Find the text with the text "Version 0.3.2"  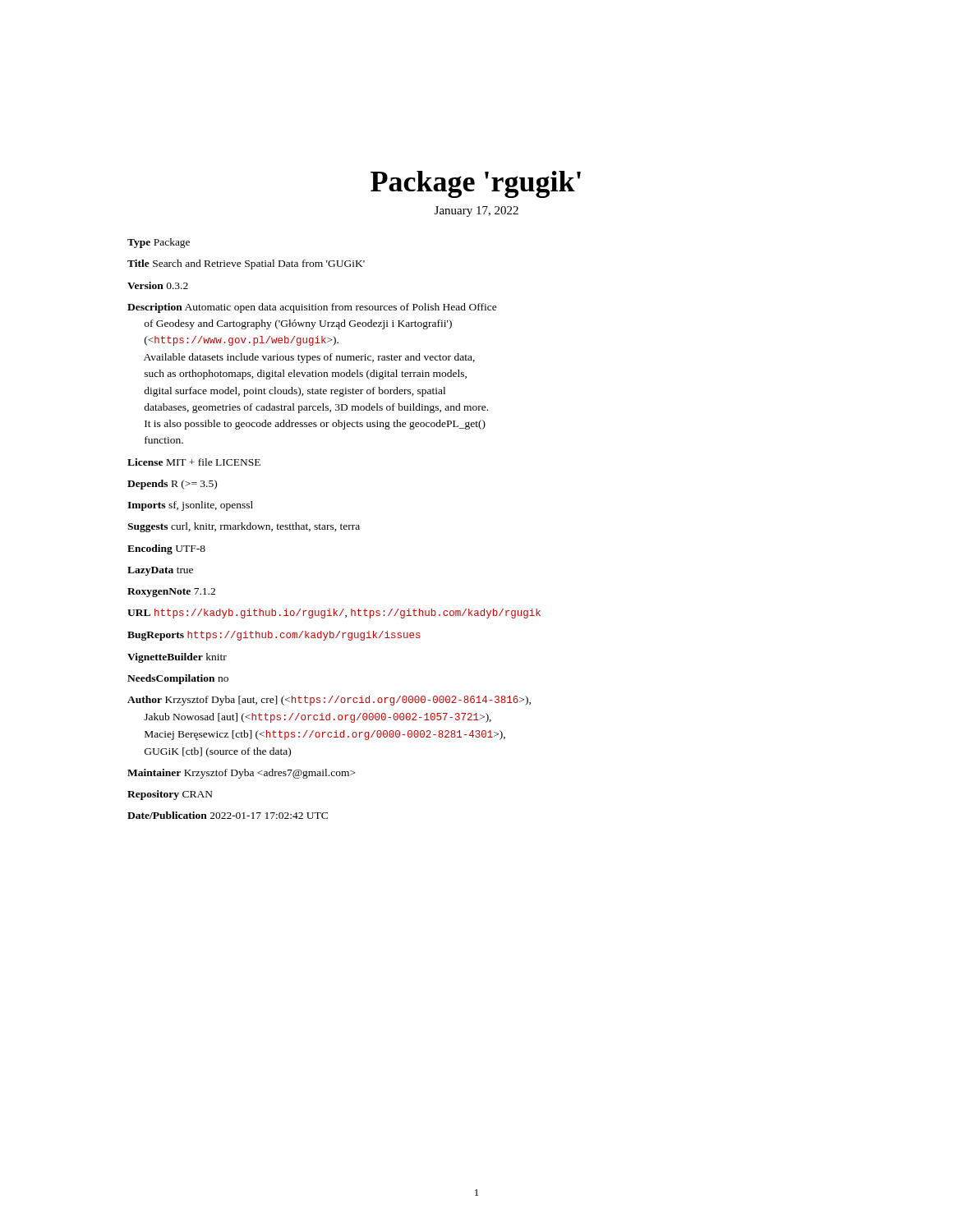point(158,285)
